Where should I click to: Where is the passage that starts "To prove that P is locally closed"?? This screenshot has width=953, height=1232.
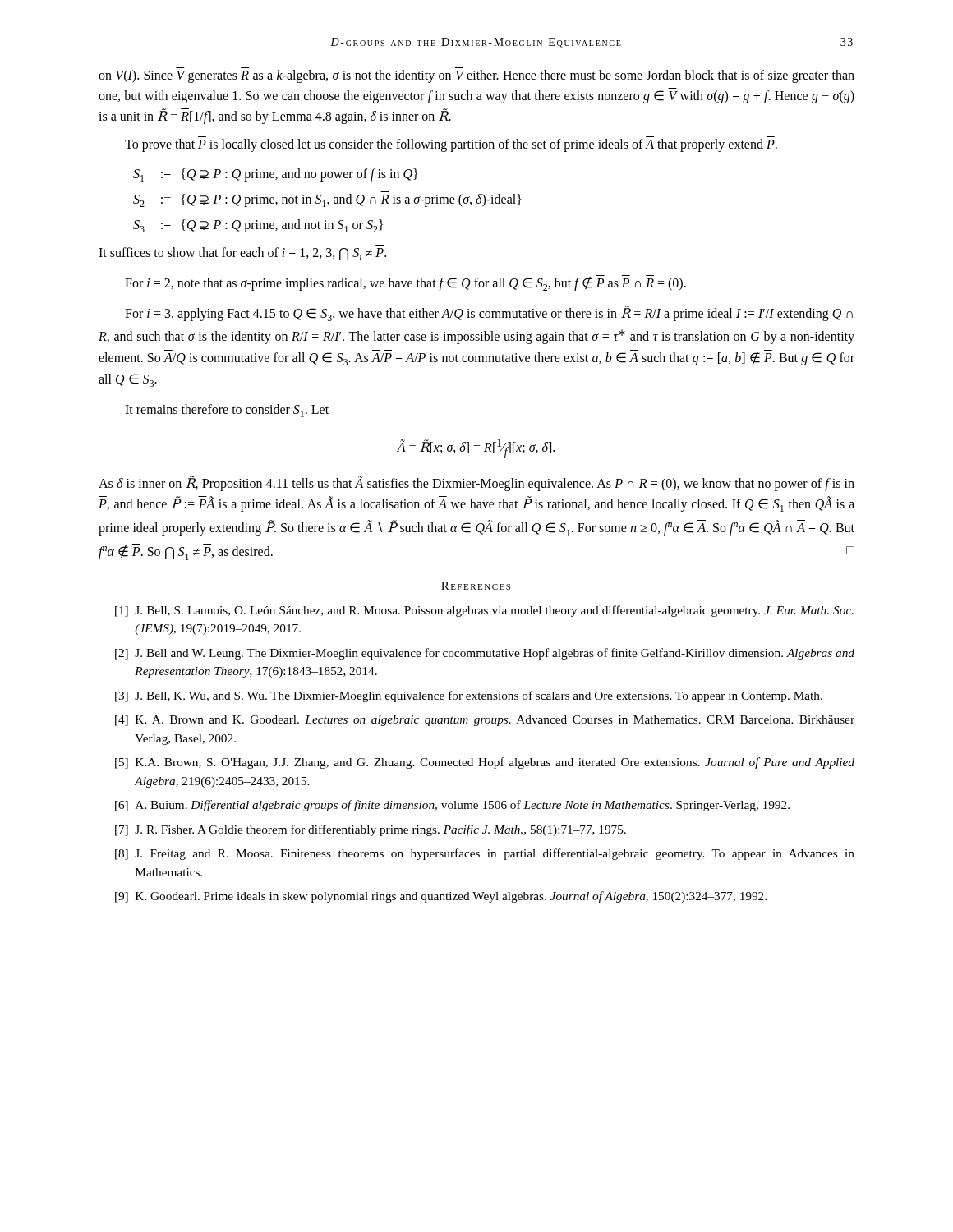point(476,145)
